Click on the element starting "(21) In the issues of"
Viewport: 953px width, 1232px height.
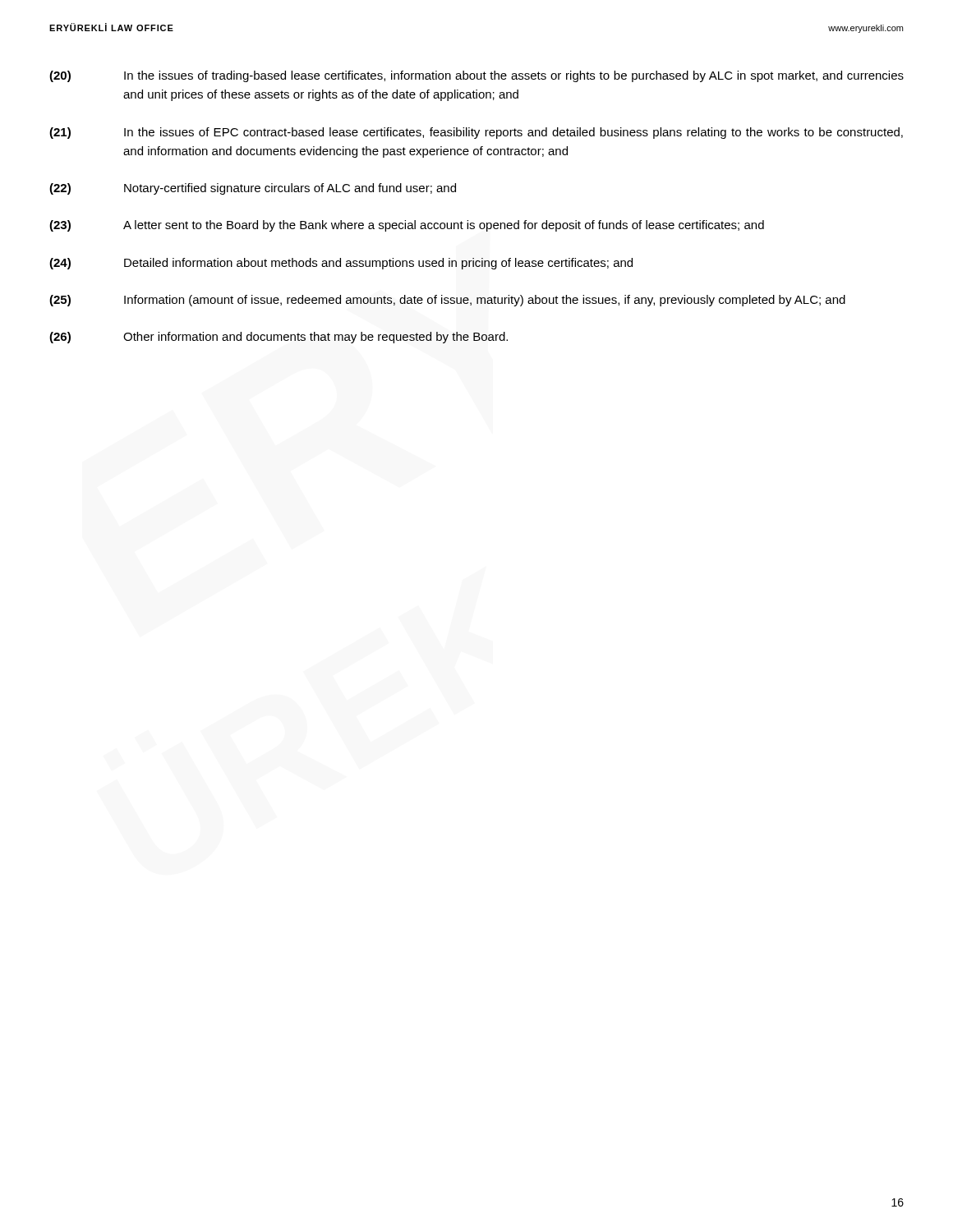click(x=476, y=141)
